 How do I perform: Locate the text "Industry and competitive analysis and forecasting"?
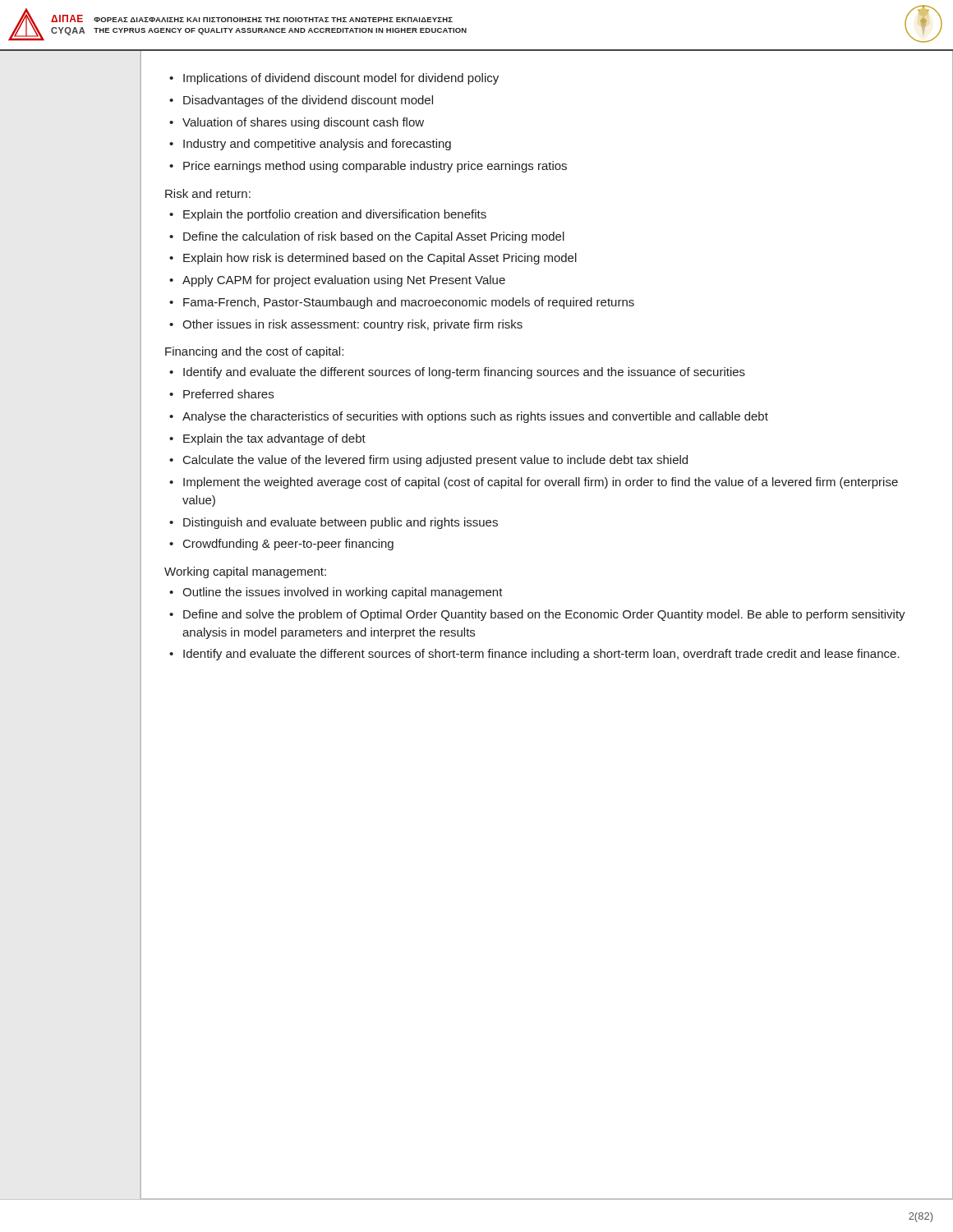(317, 144)
